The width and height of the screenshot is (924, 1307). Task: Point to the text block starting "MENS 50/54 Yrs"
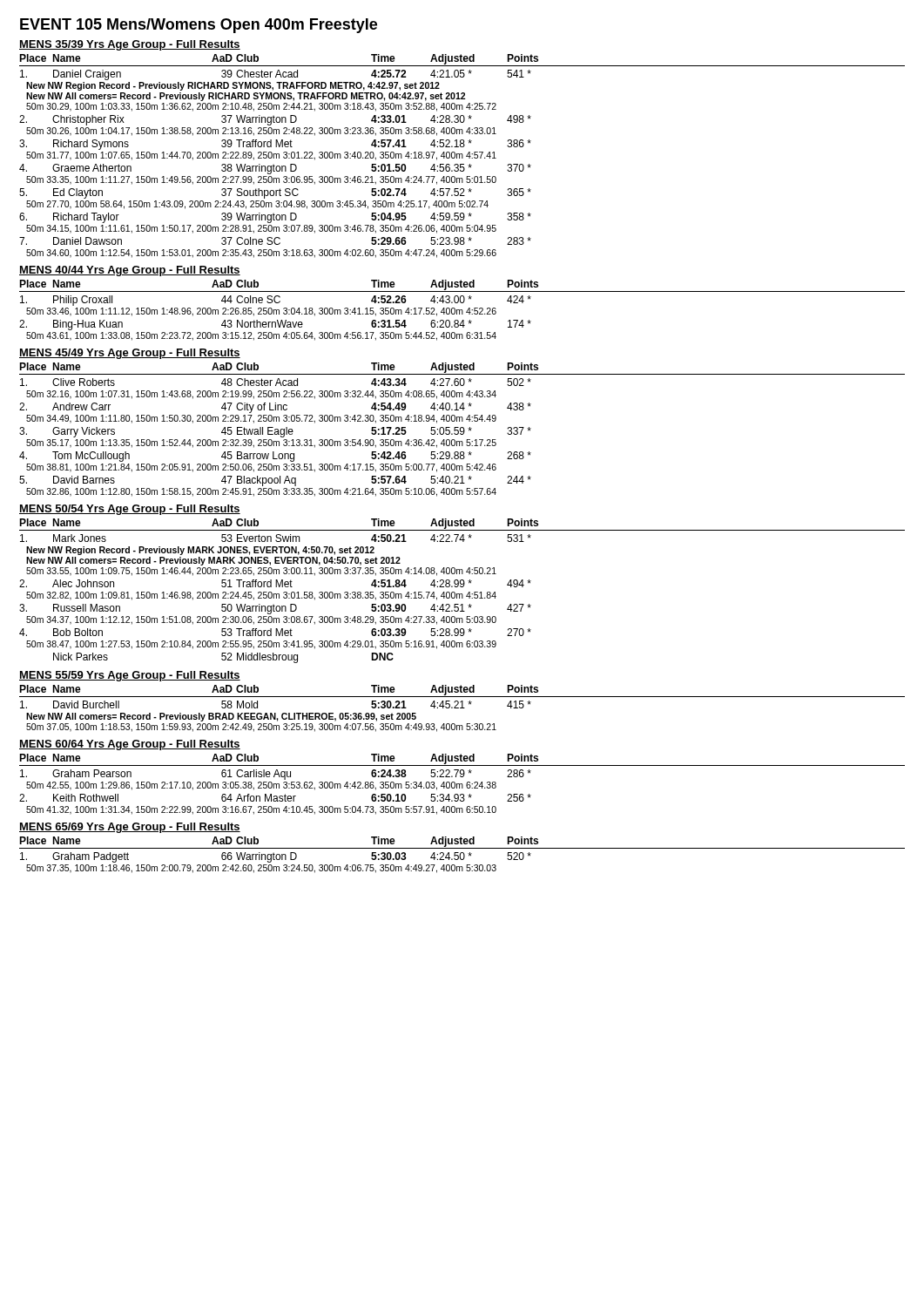(x=130, y=508)
